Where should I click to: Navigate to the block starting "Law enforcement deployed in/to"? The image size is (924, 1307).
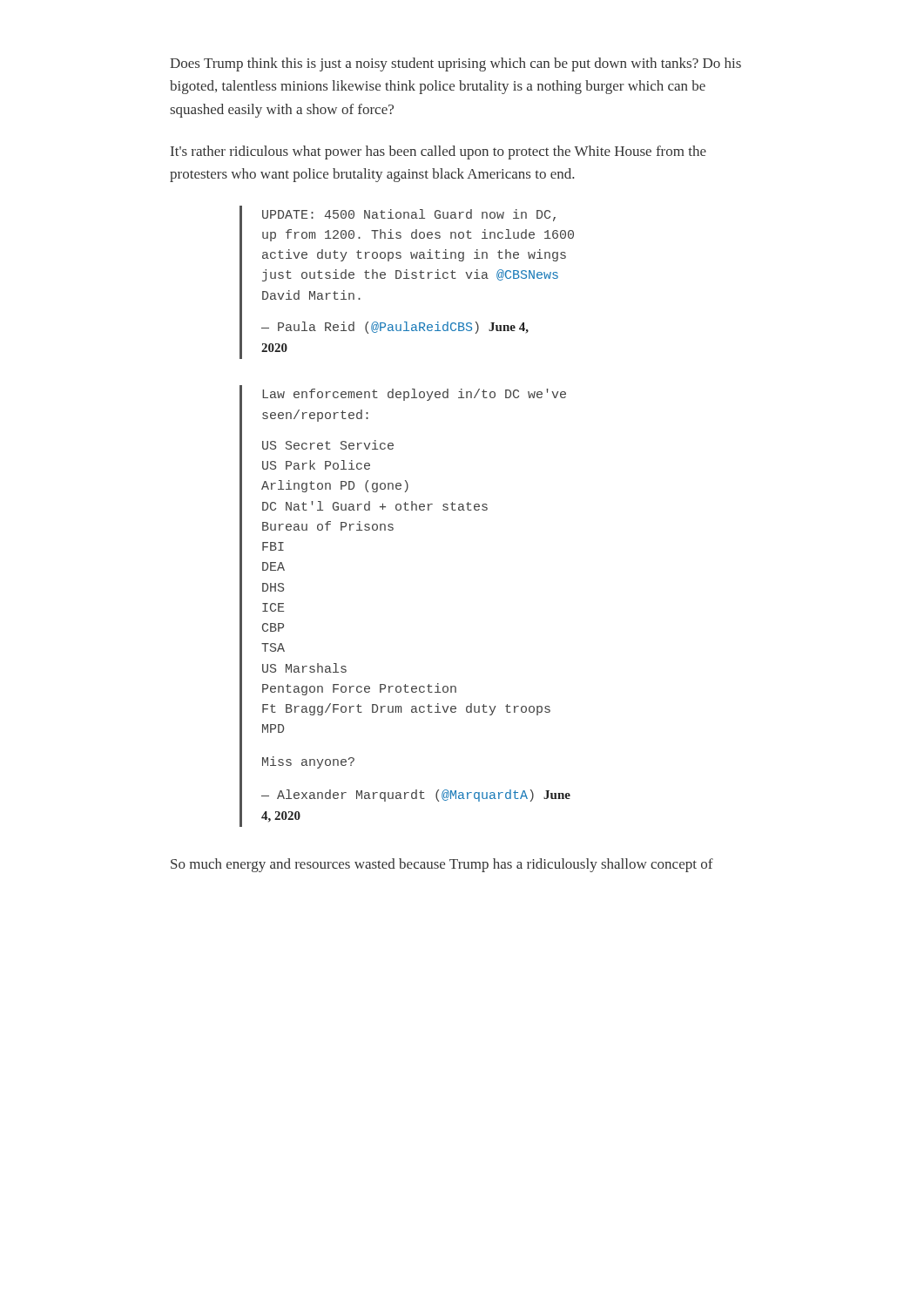point(414,395)
